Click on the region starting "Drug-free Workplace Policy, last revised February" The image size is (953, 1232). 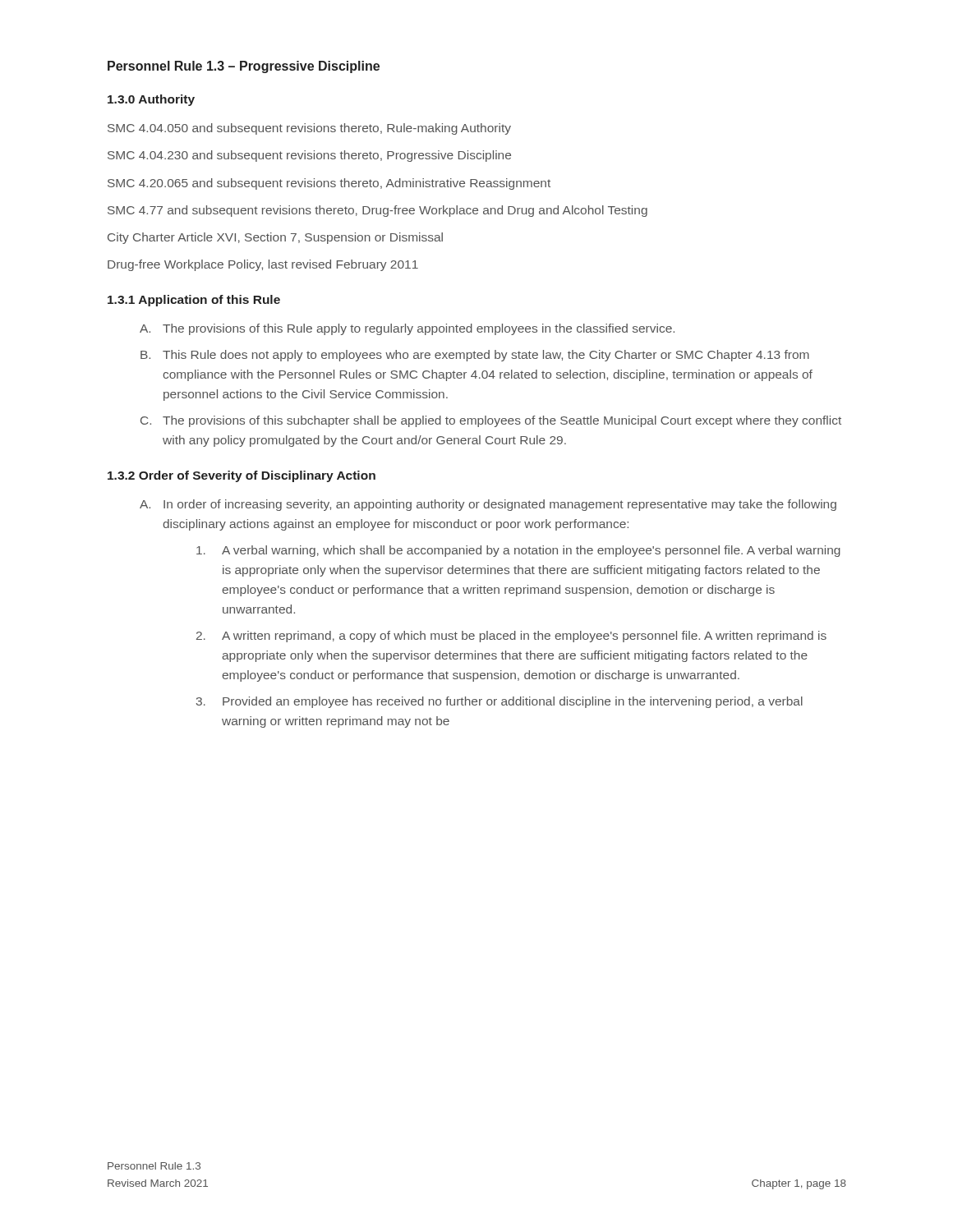click(263, 264)
